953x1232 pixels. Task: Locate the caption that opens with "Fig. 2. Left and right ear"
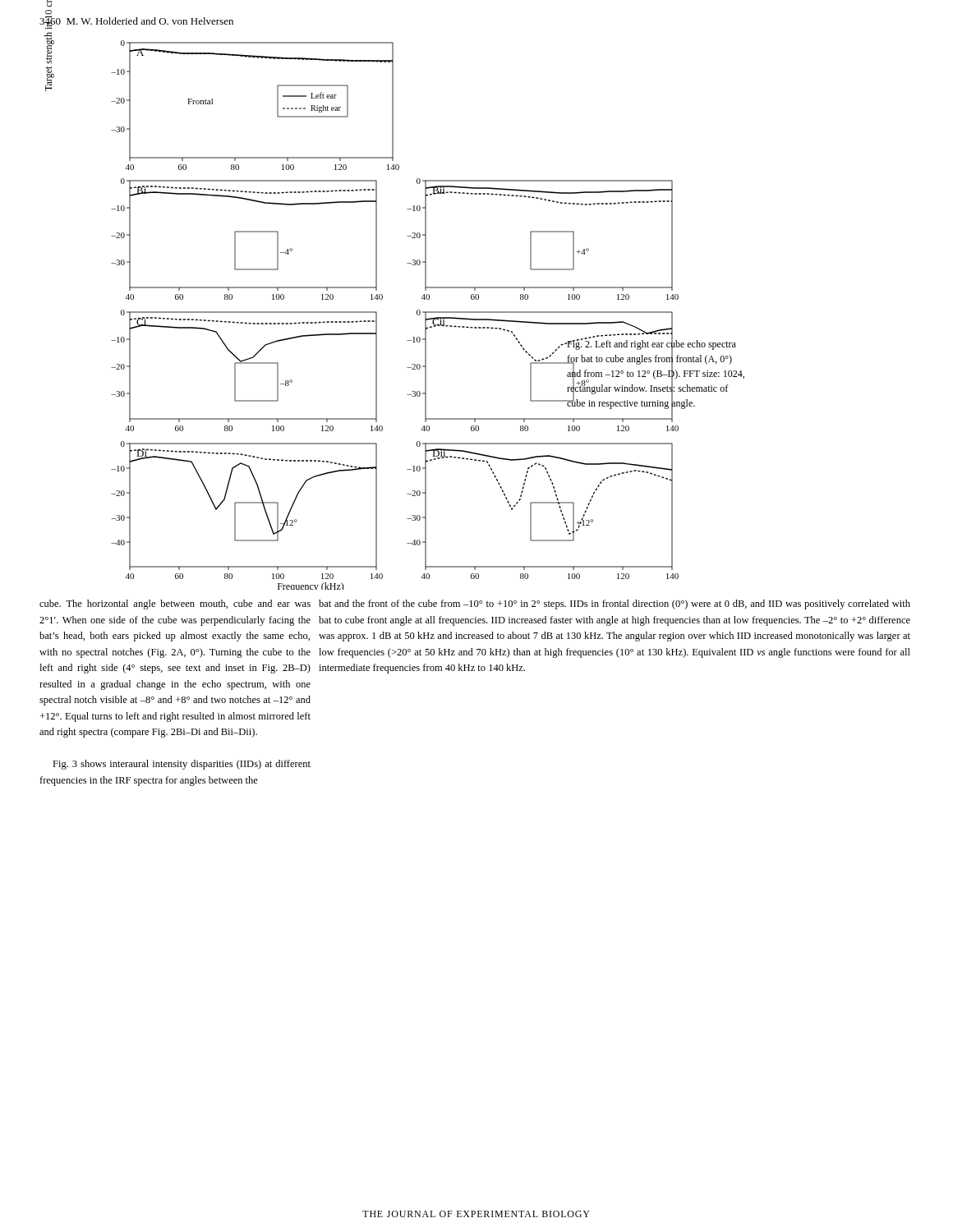pos(656,374)
